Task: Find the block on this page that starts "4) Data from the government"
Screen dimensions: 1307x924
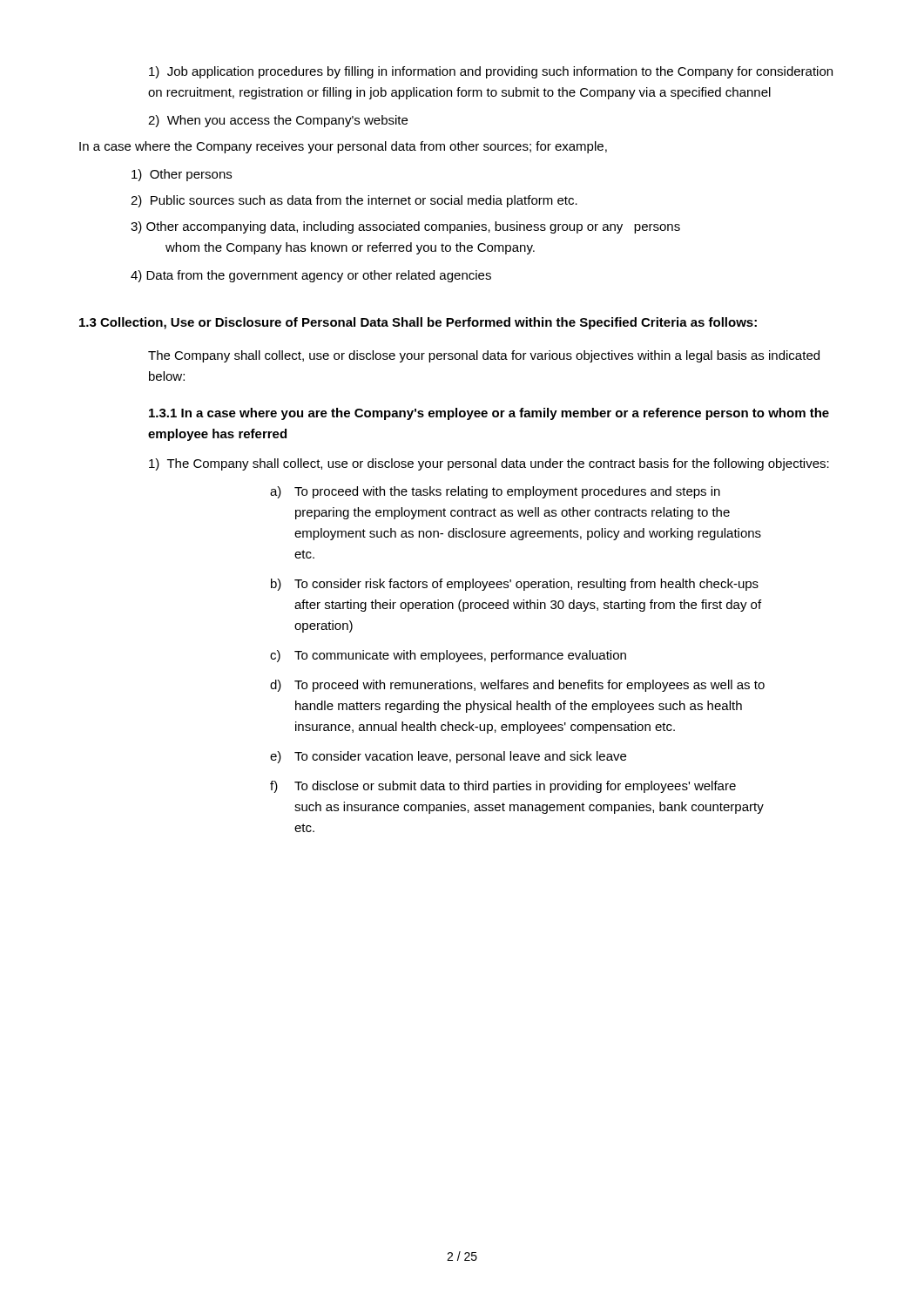Action: click(x=311, y=275)
